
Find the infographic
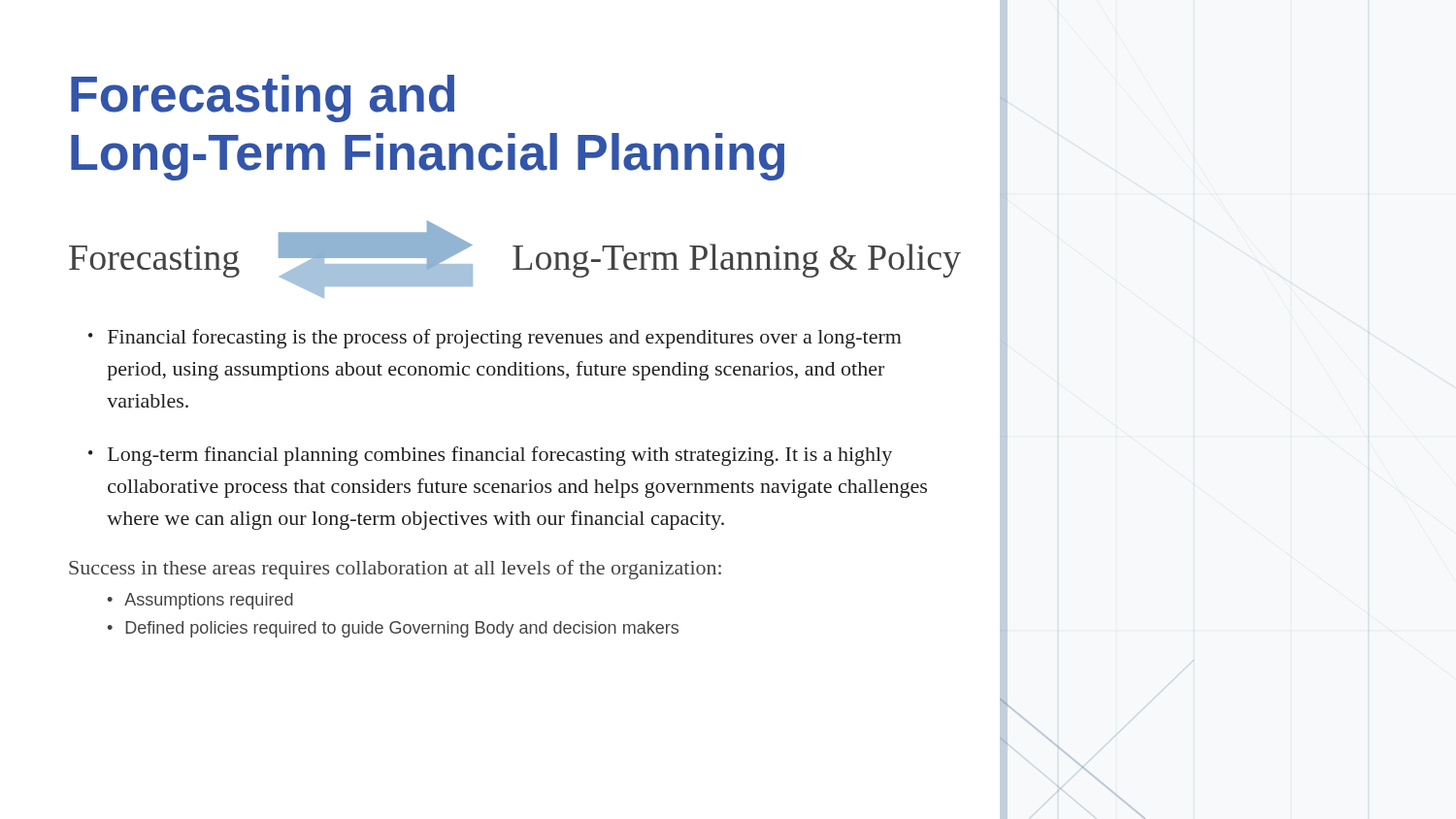point(514,257)
